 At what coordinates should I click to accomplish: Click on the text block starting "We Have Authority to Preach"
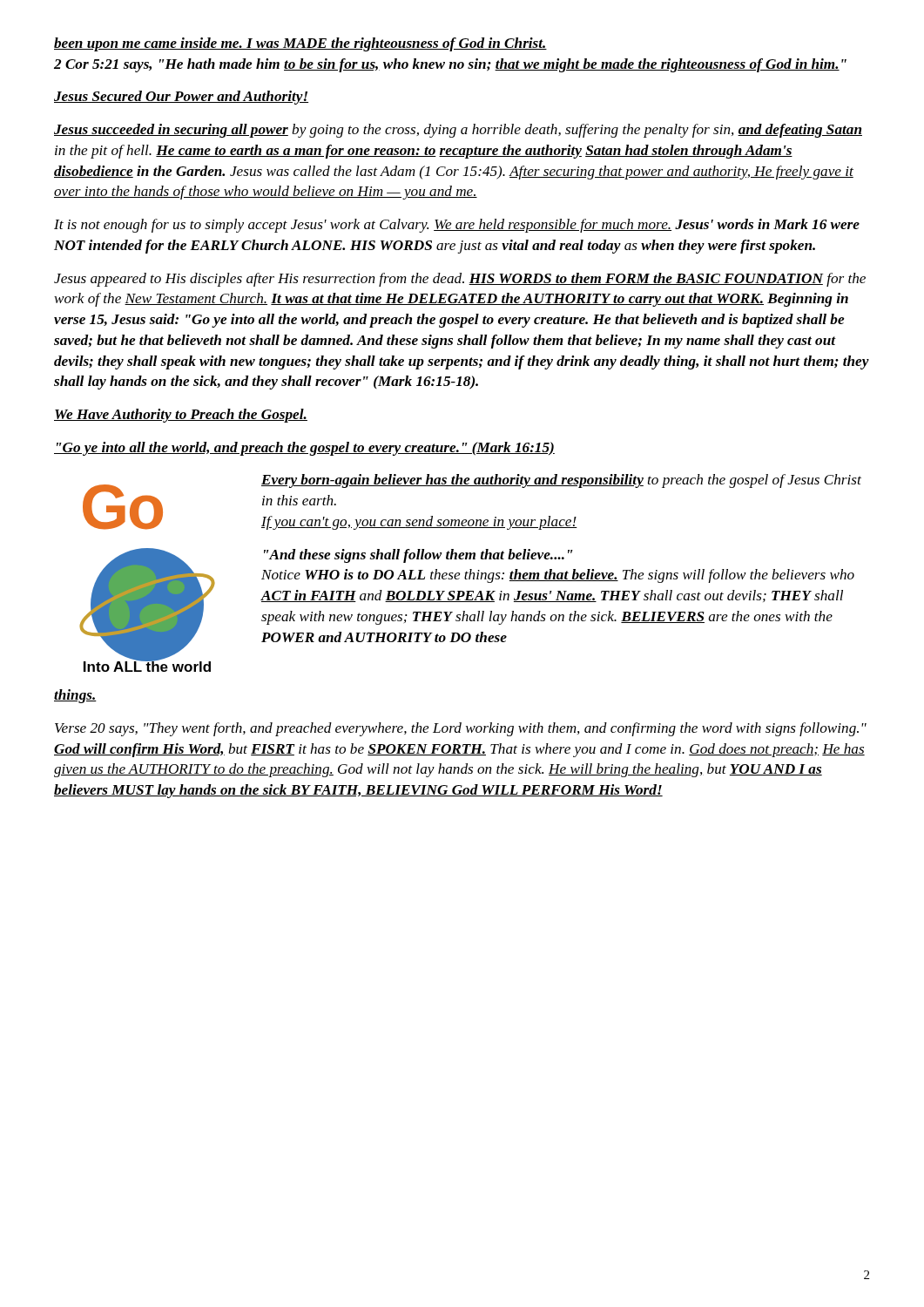(181, 416)
